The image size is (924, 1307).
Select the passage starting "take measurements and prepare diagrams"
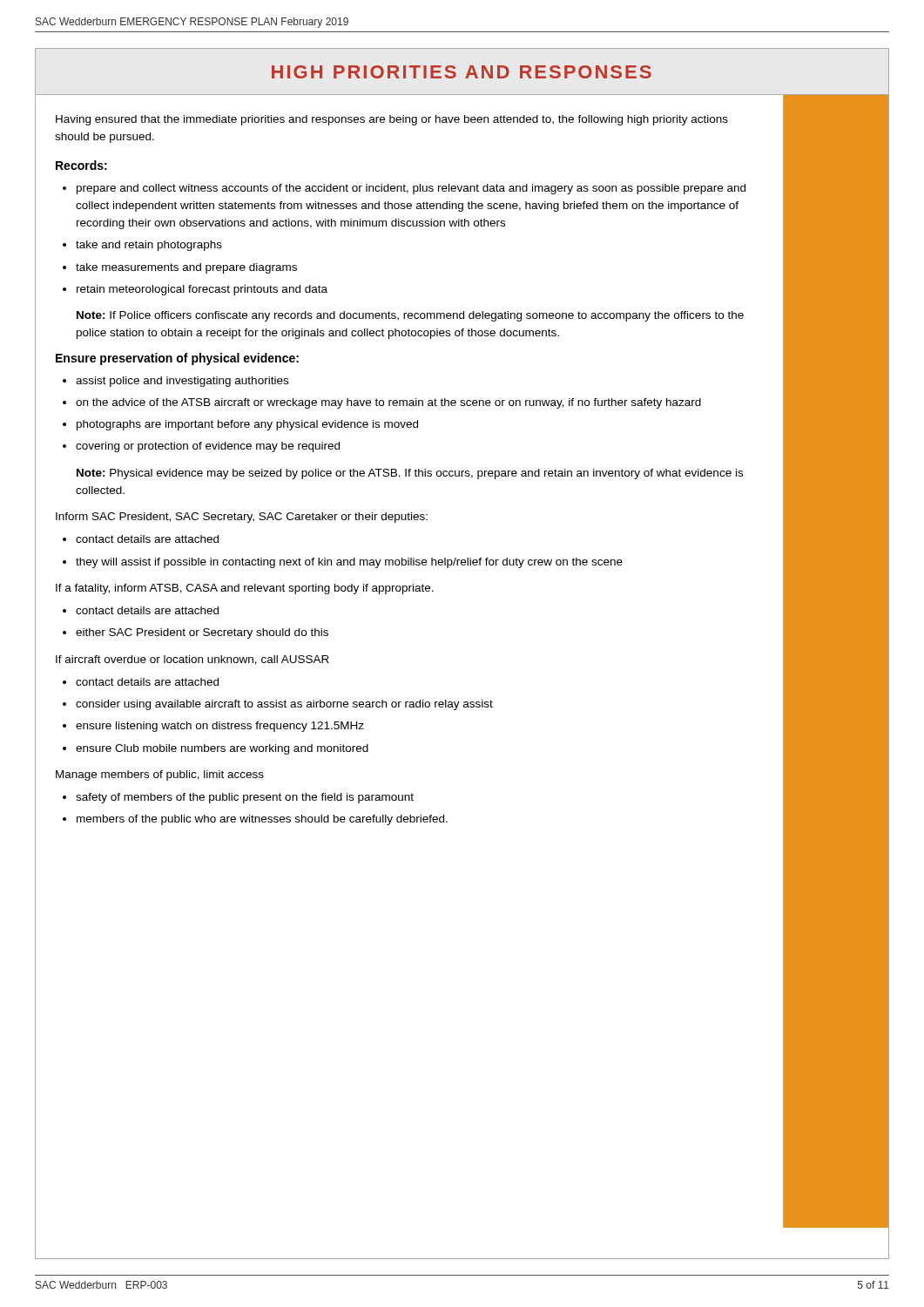click(187, 267)
